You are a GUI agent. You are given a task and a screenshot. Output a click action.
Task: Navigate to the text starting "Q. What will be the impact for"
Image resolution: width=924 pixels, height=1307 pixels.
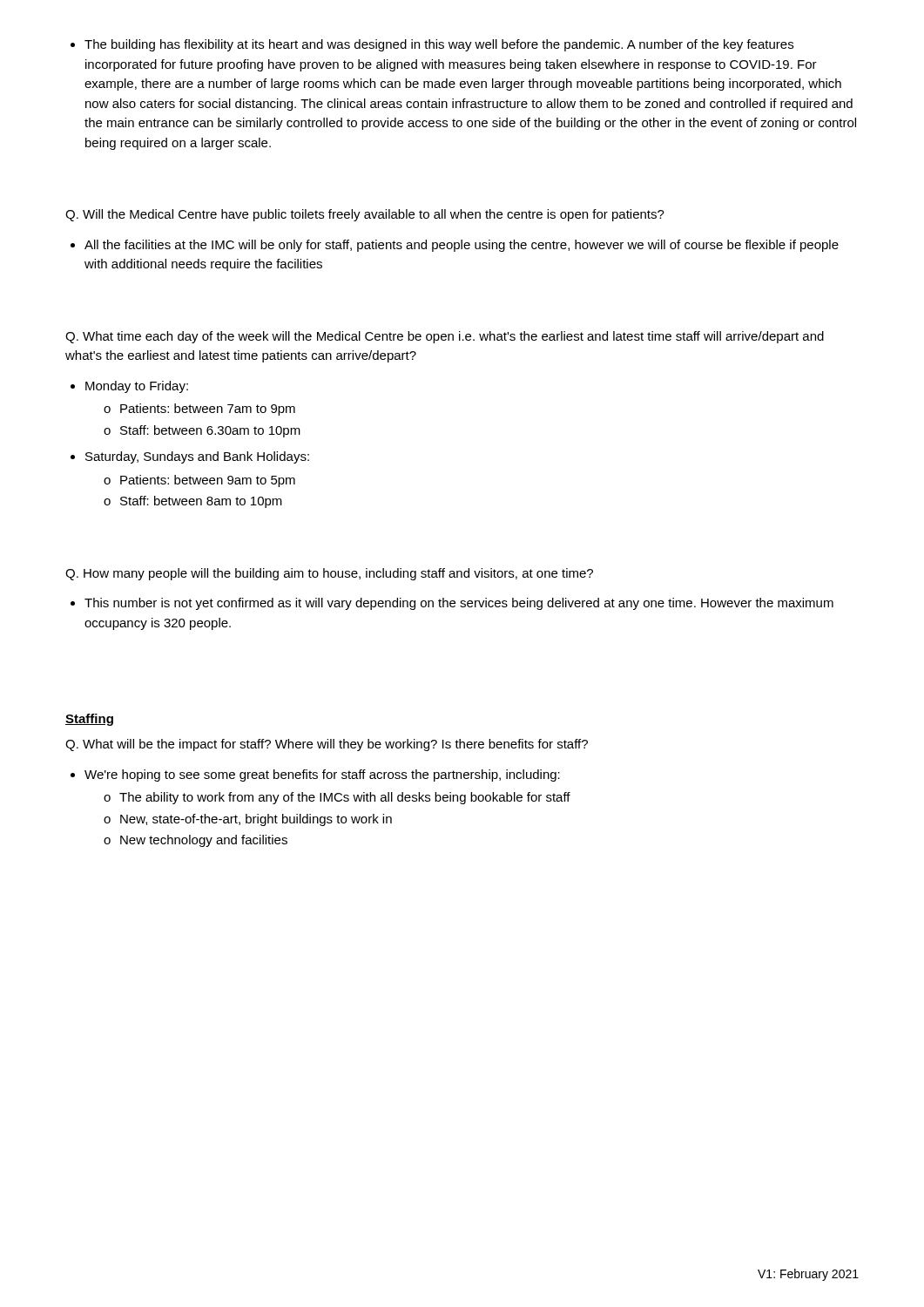pos(327,744)
